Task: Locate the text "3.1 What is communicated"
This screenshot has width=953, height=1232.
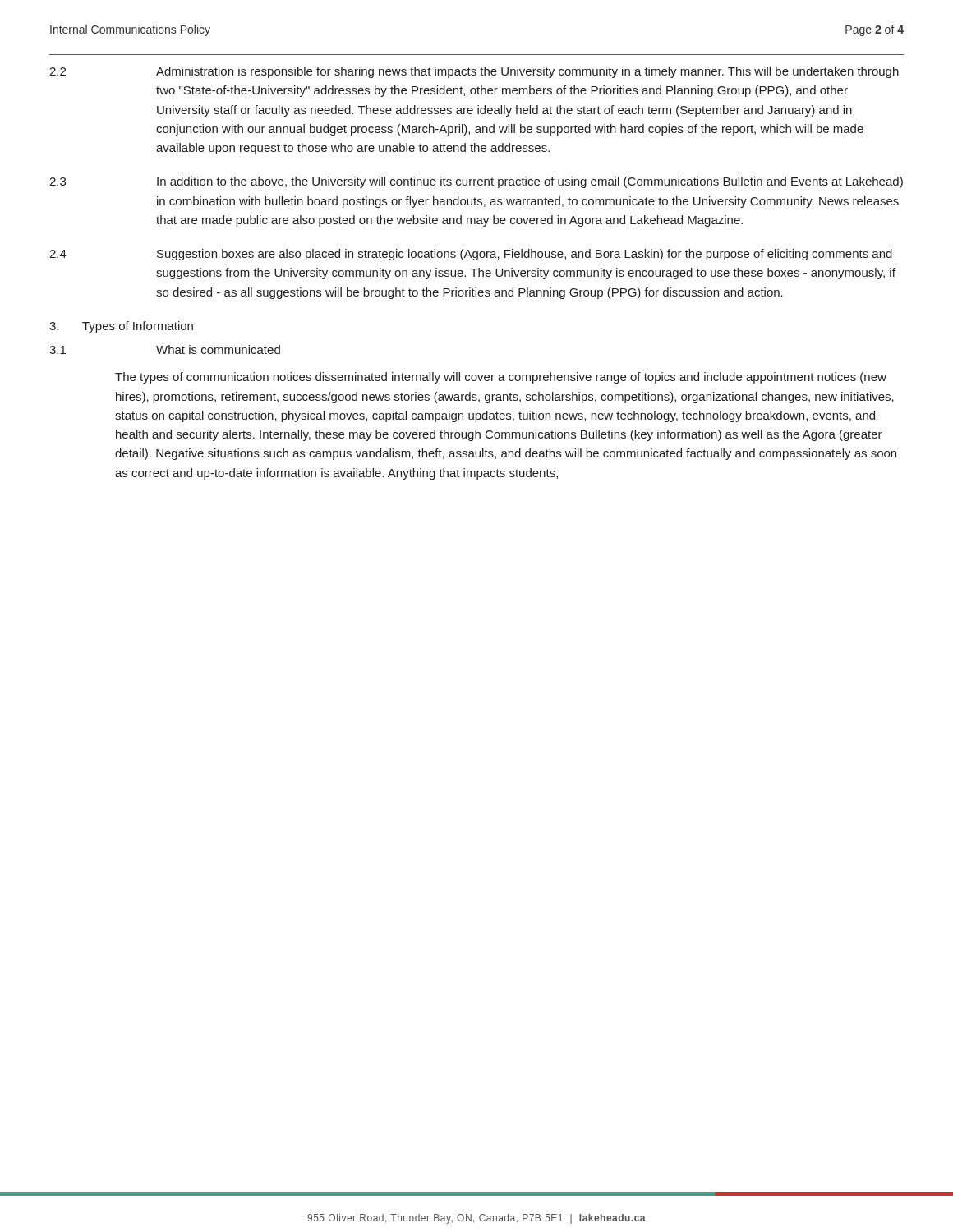Action: tap(165, 349)
